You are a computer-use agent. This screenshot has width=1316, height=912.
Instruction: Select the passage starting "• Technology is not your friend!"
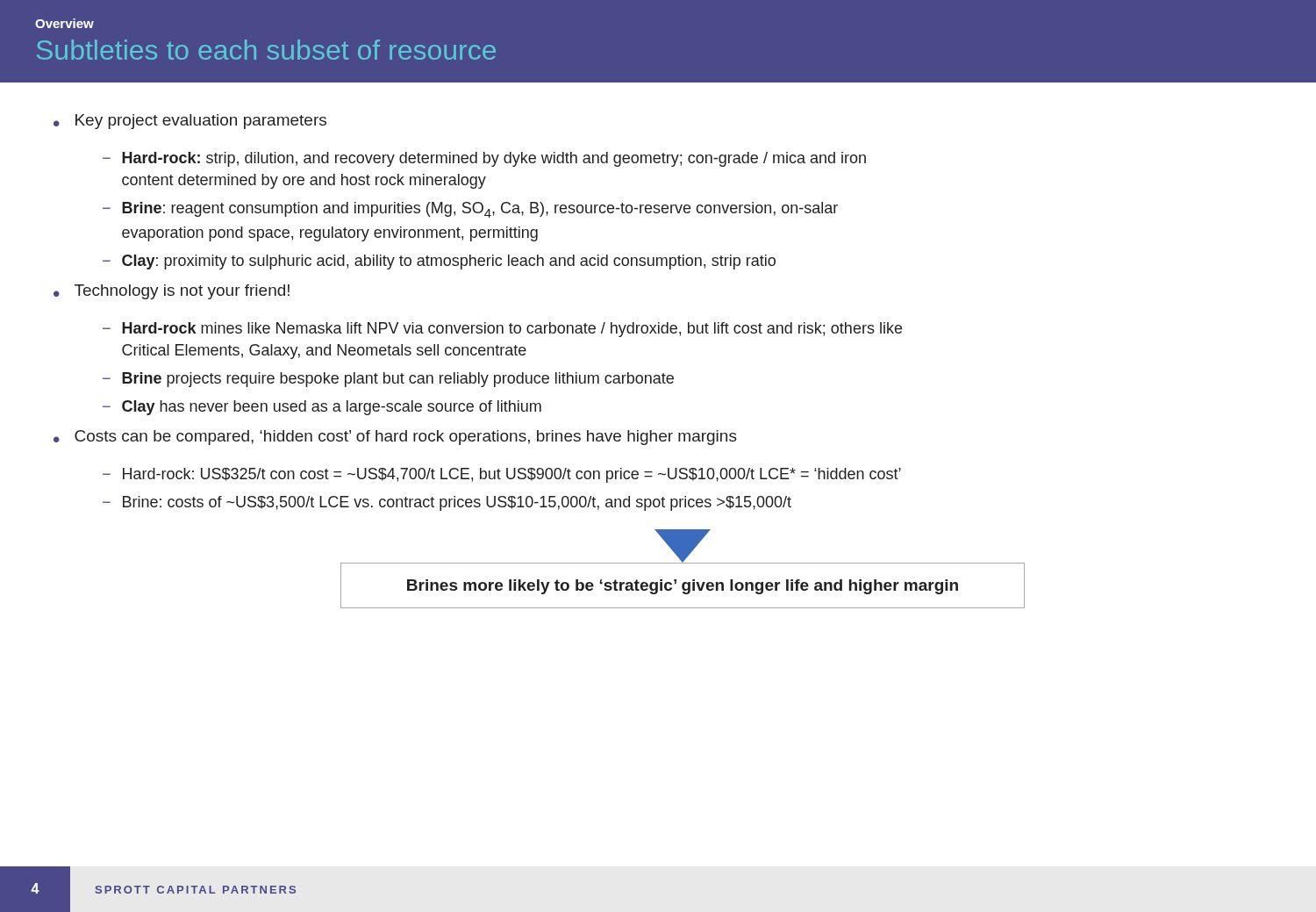(x=172, y=294)
